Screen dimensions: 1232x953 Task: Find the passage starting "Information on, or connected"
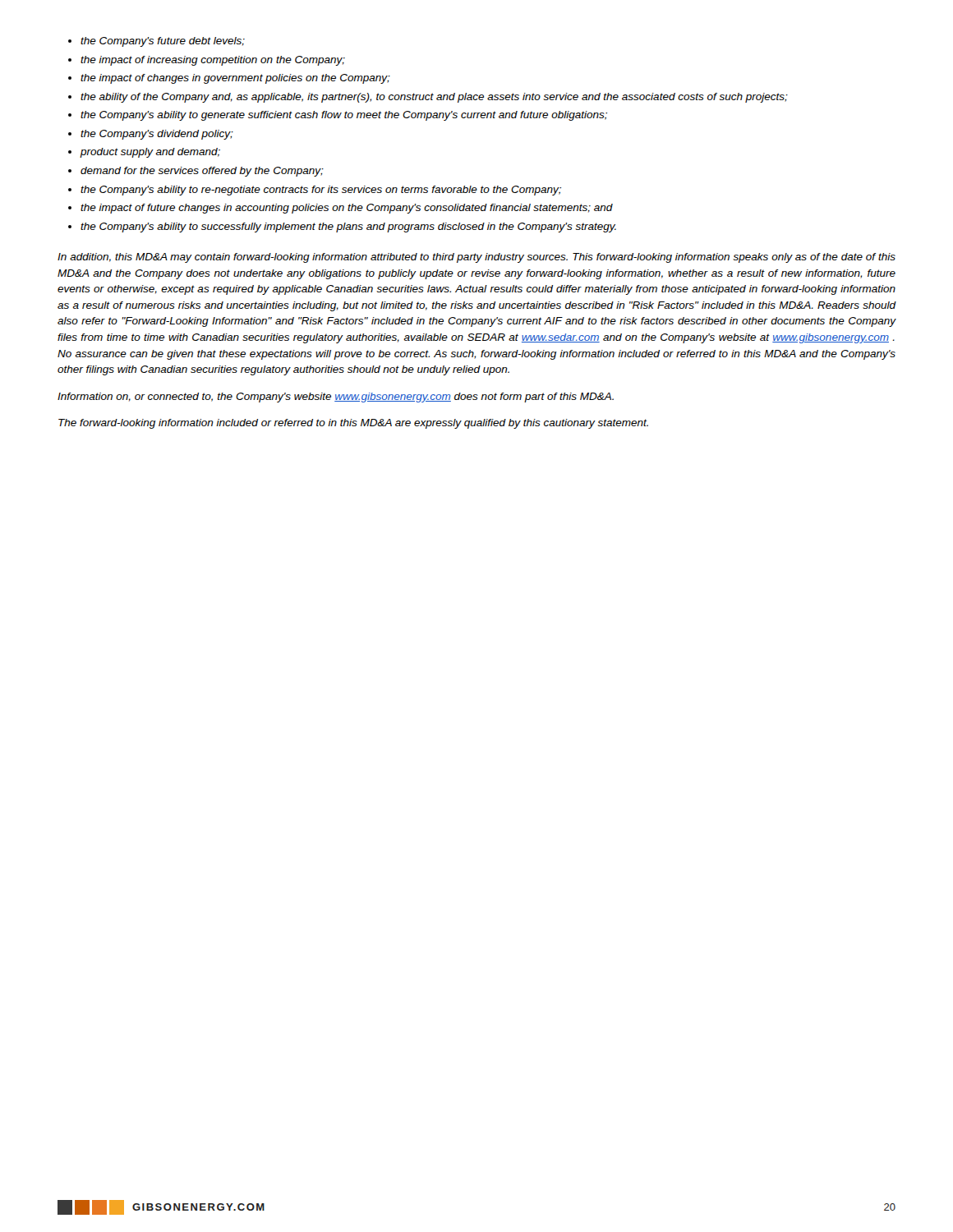coord(336,396)
